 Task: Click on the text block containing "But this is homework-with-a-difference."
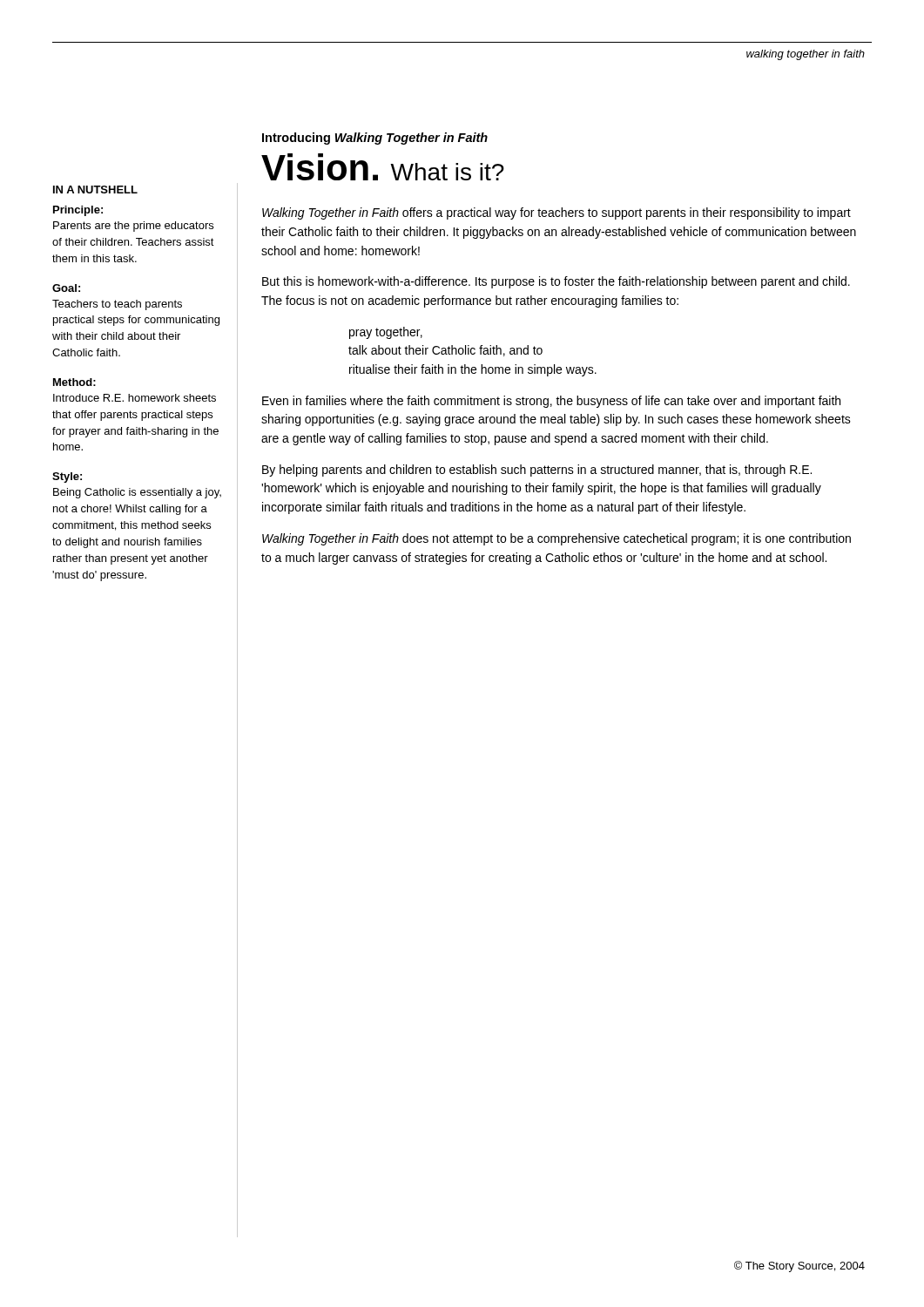point(563,292)
